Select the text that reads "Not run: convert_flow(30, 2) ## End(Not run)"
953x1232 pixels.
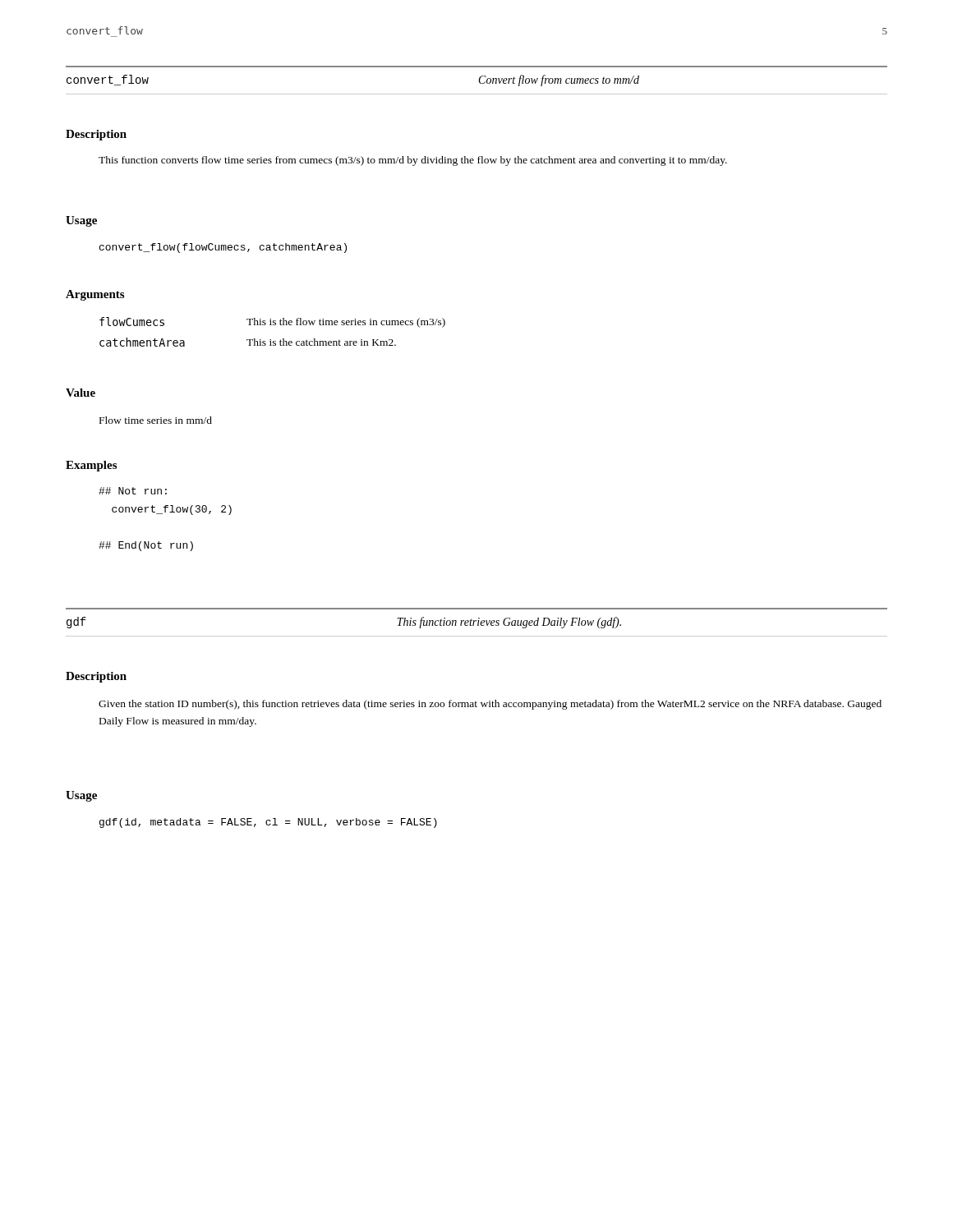tap(166, 519)
